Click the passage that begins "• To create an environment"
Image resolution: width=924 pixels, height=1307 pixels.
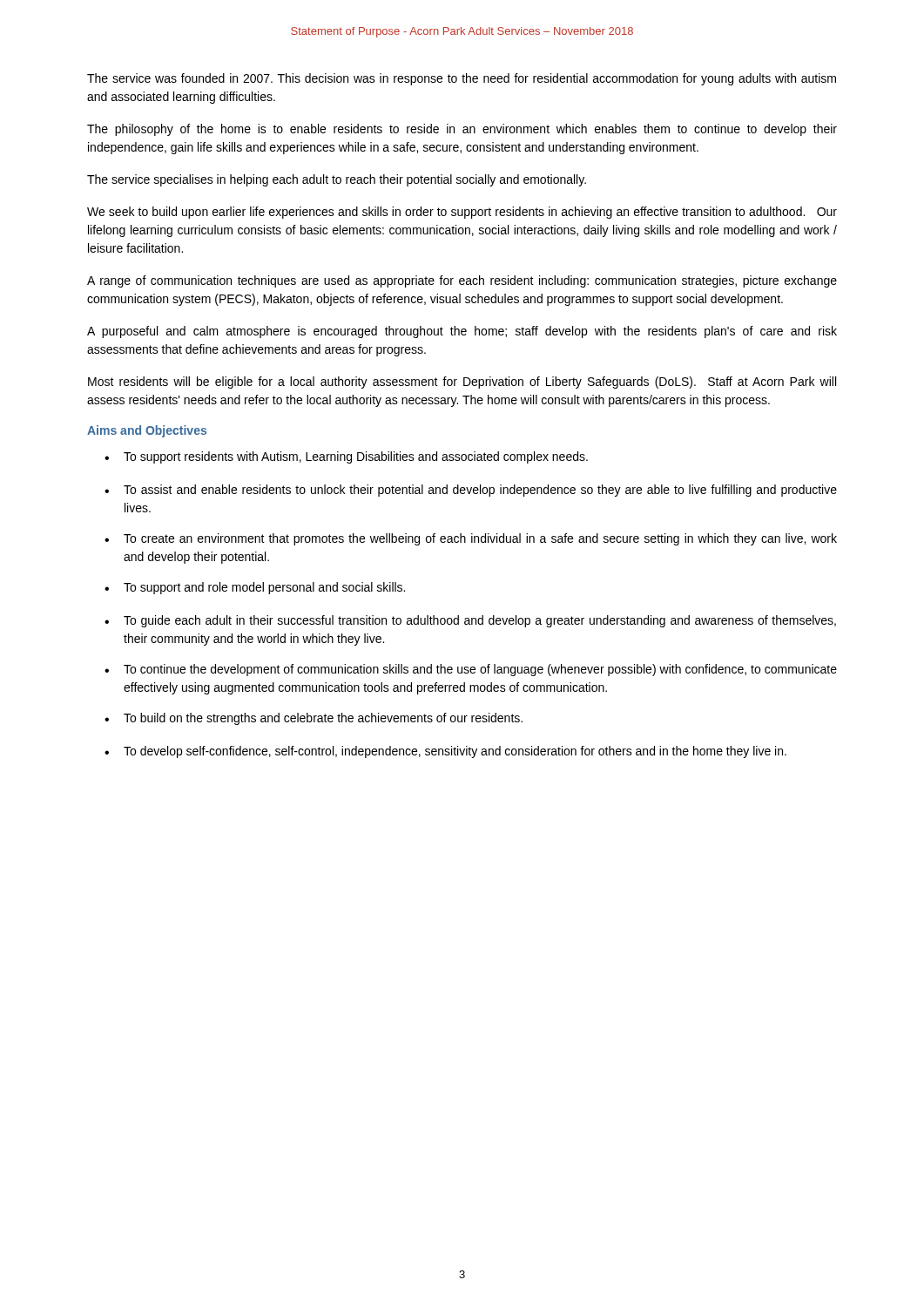pos(471,548)
